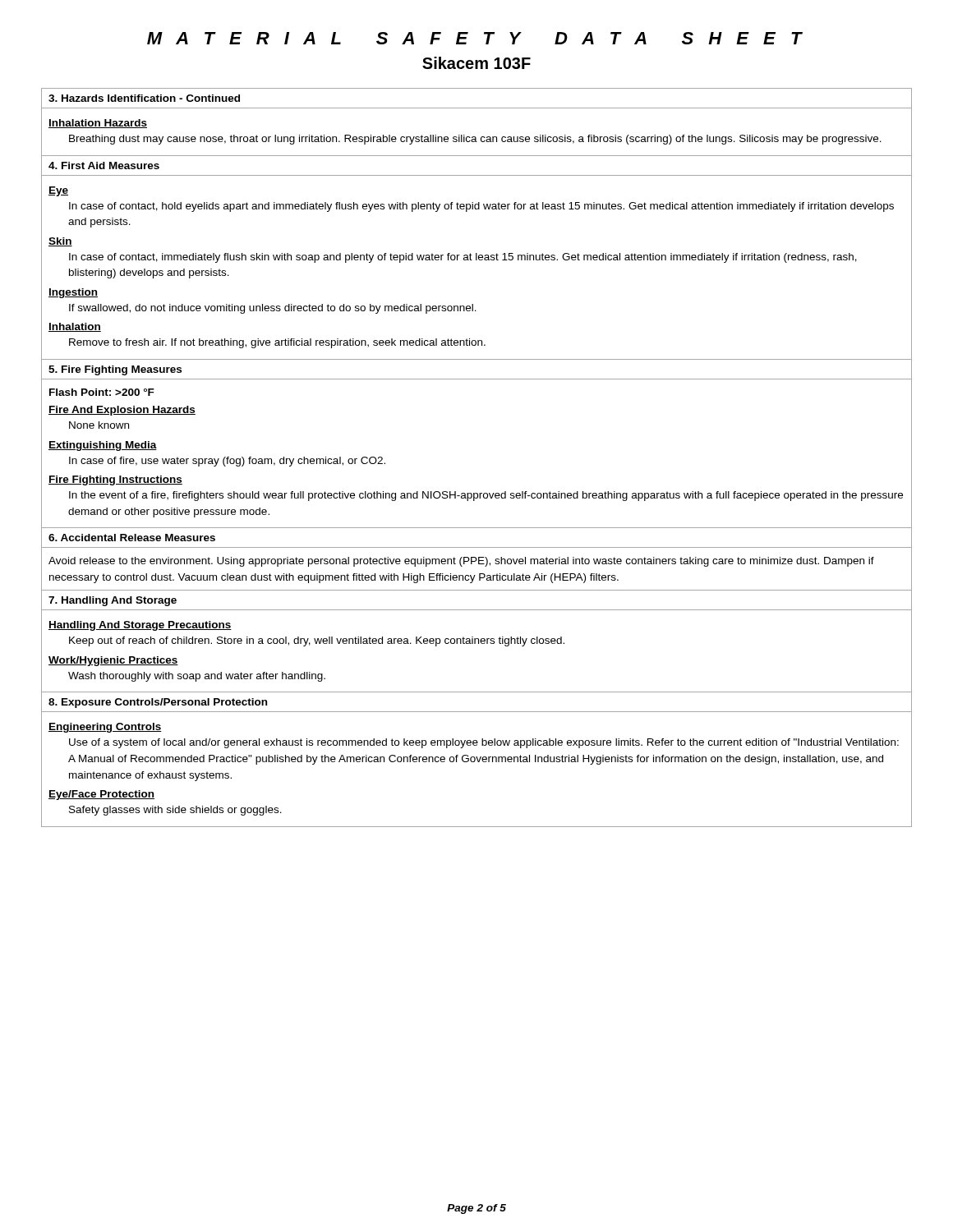
Task: Select the section header containing "8. Exposure Controls/Personal"
Action: (158, 702)
